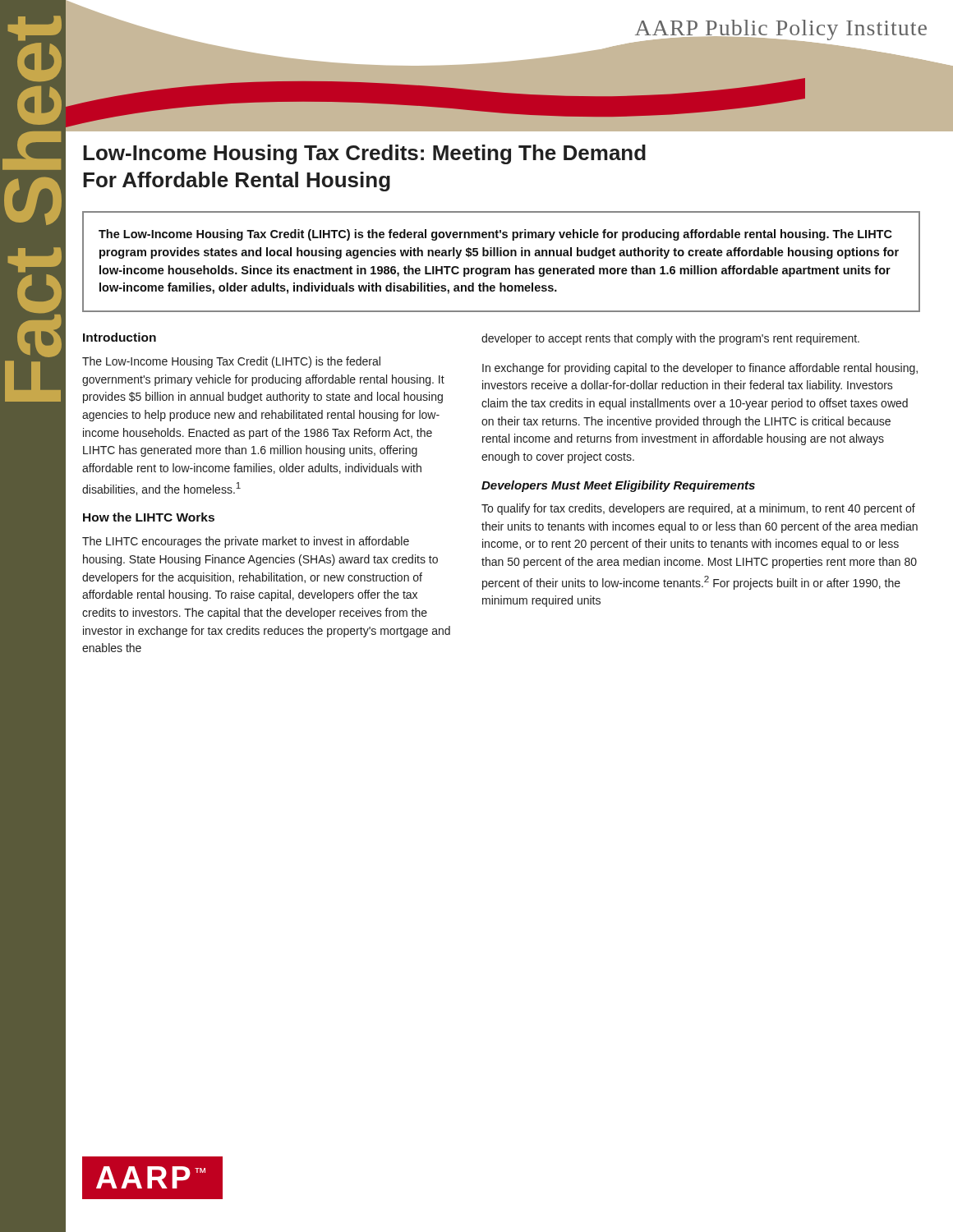Image resolution: width=953 pixels, height=1232 pixels.
Task: Point to the text block starting "developer to accept rents that"
Action: 671,338
